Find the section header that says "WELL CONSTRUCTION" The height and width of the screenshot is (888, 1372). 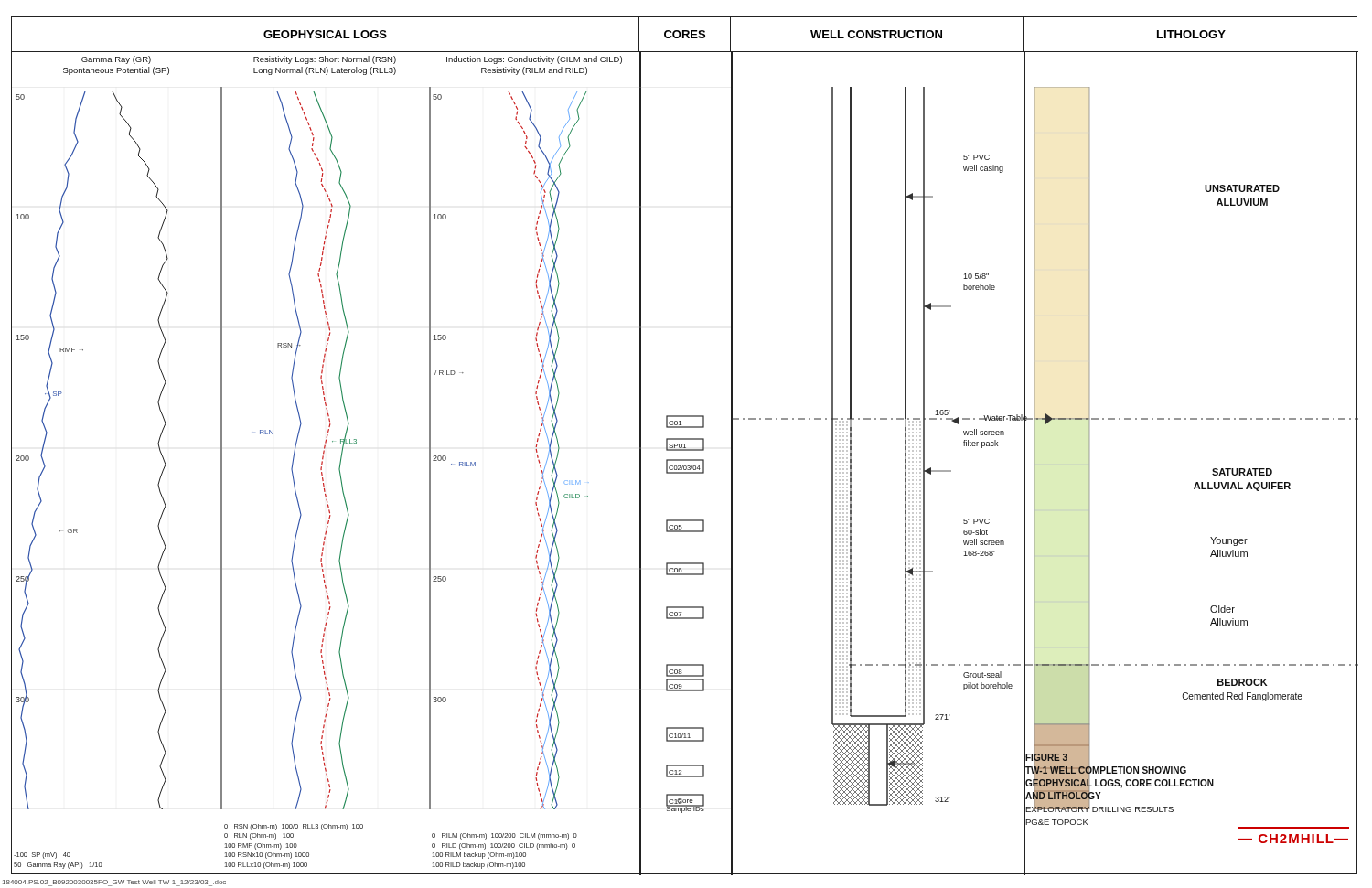(x=877, y=34)
